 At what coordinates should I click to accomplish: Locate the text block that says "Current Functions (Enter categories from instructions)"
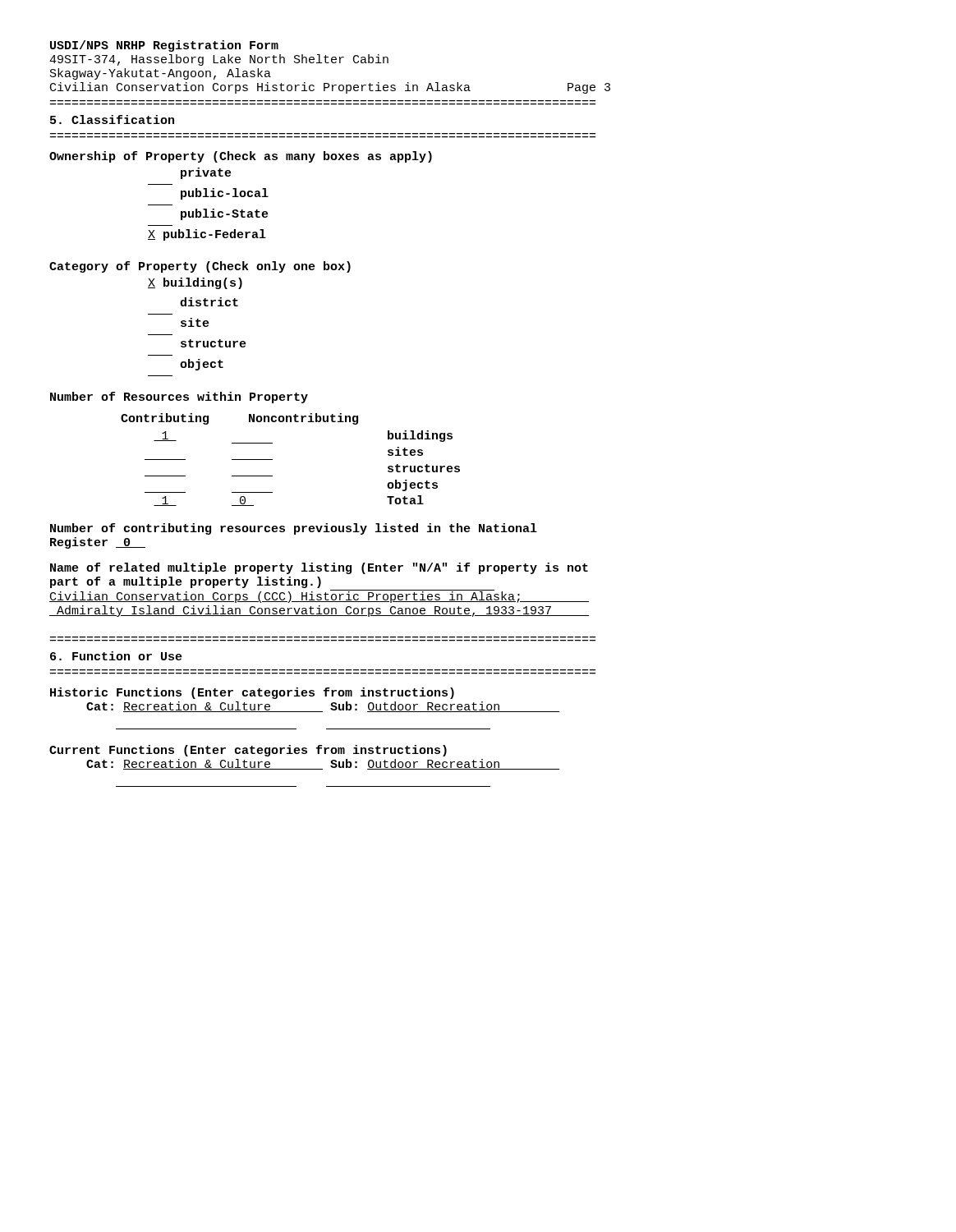(x=304, y=766)
